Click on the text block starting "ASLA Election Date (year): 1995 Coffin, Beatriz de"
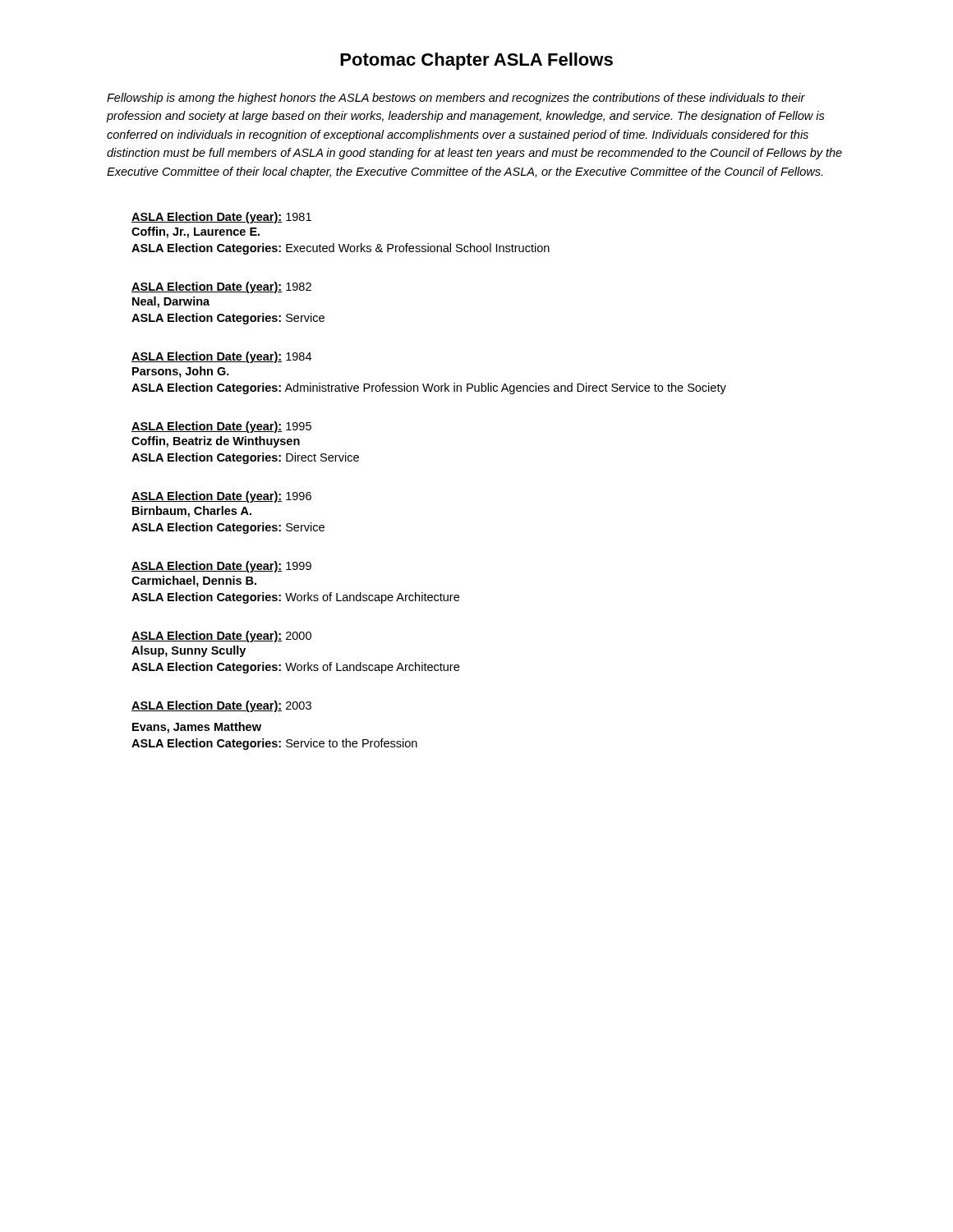This screenshot has width=953, height=1232. click(221, 427)
